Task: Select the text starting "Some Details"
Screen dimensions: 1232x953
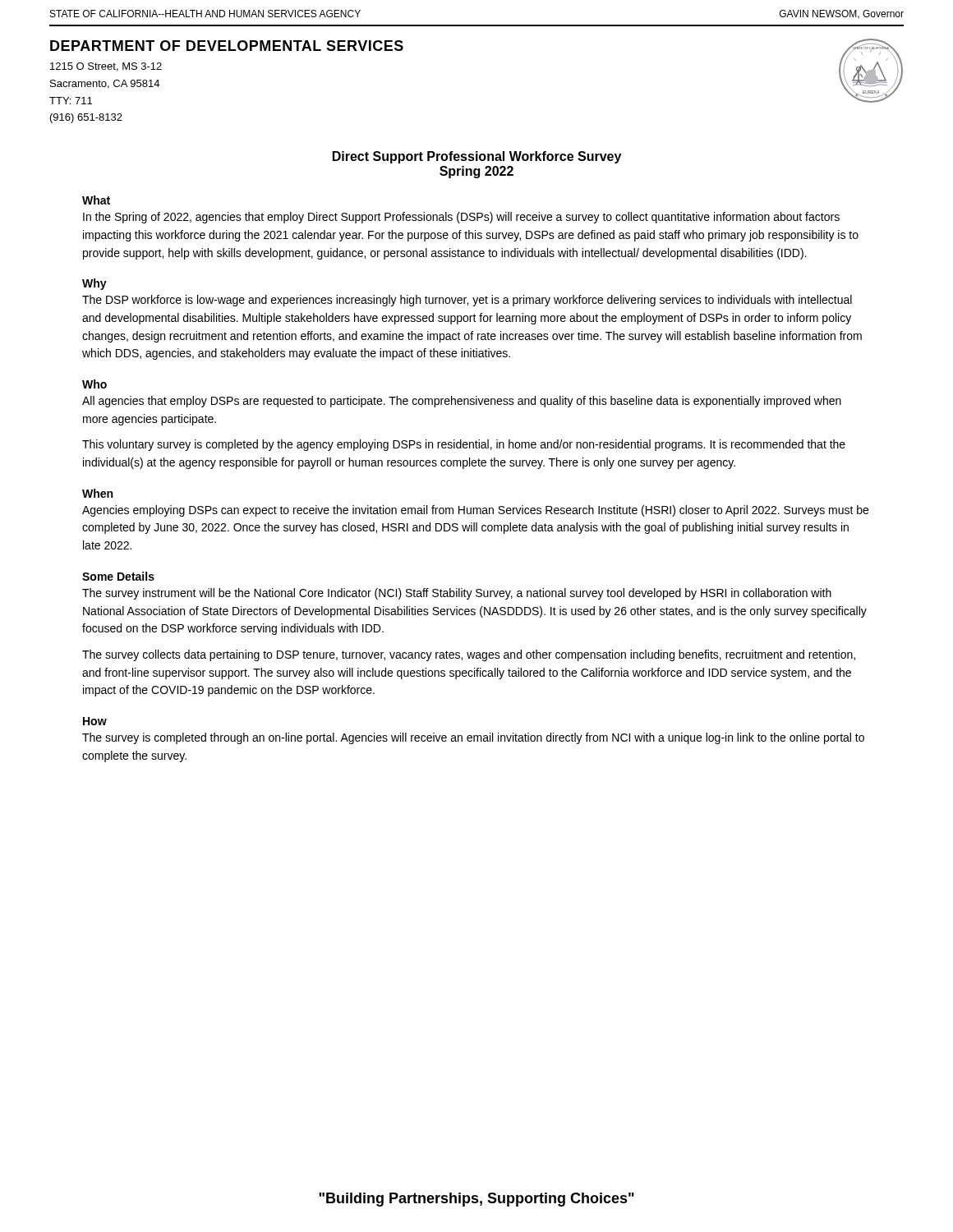Action: tap(118, 576)
